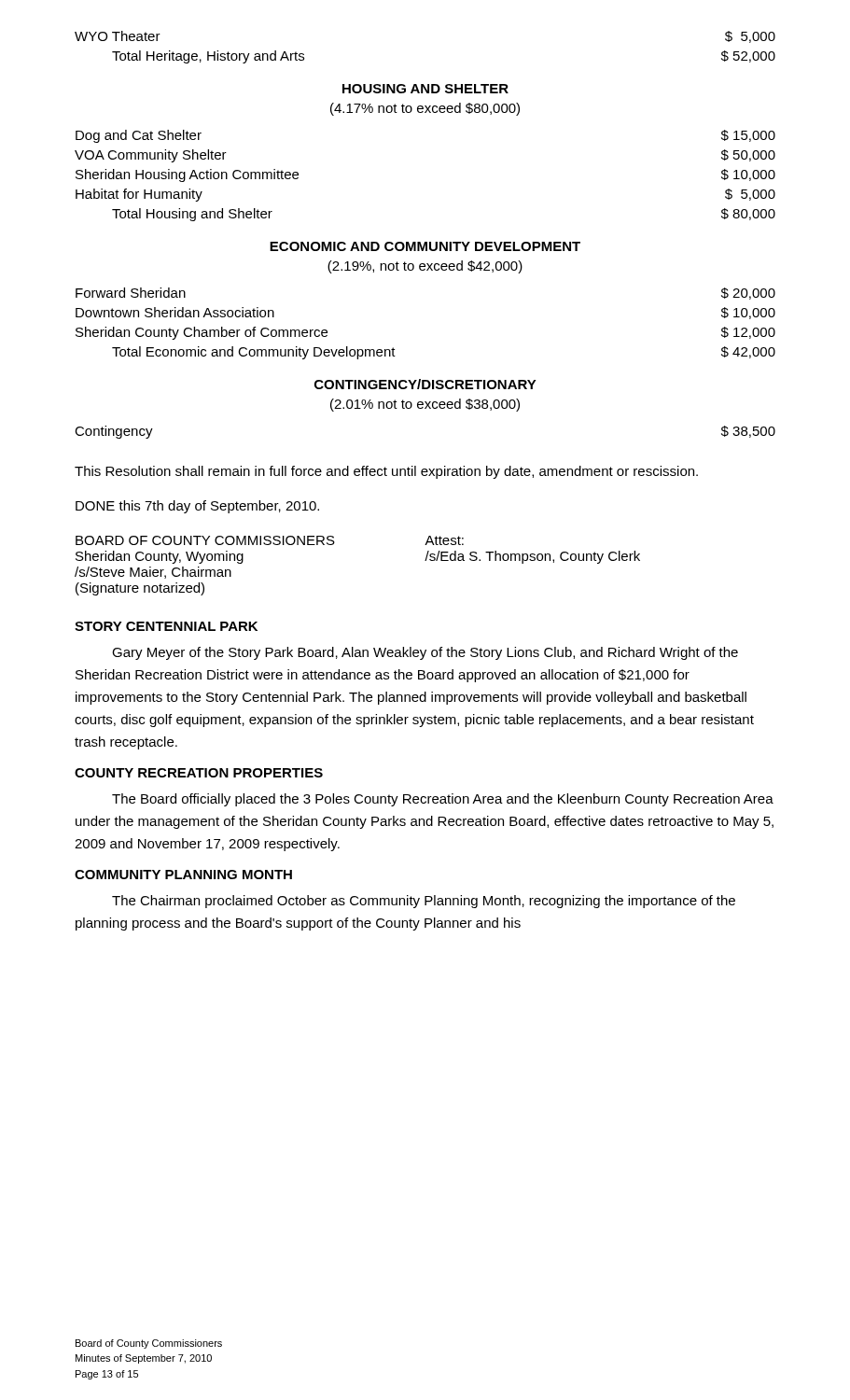Select the passage starting "STORY CENTENNIAL PARK"
The height and width of the screenshot is (1400, 850).
(x=166, y=625)
